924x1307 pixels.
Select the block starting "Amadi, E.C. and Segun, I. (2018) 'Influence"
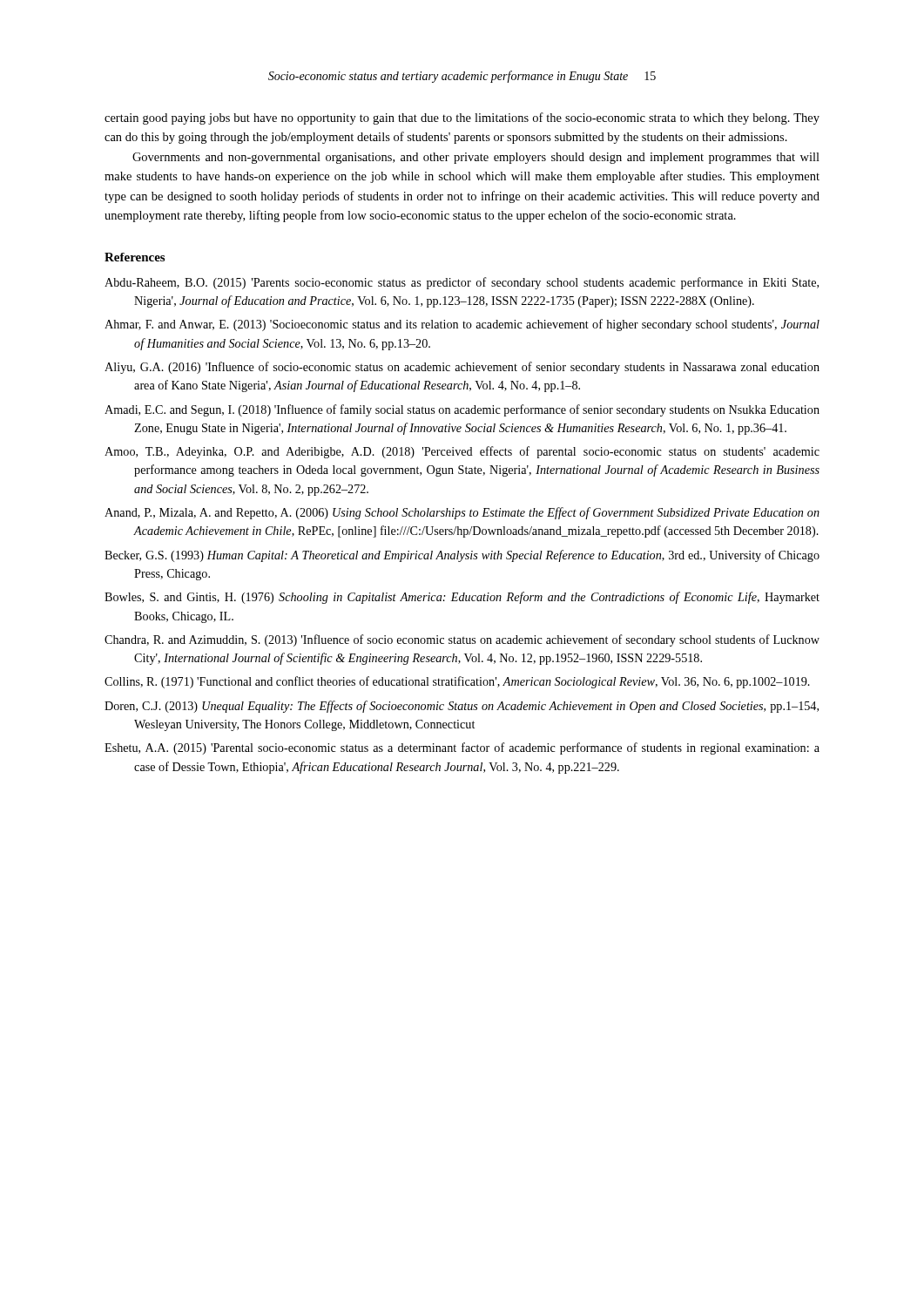pos(462,418)
